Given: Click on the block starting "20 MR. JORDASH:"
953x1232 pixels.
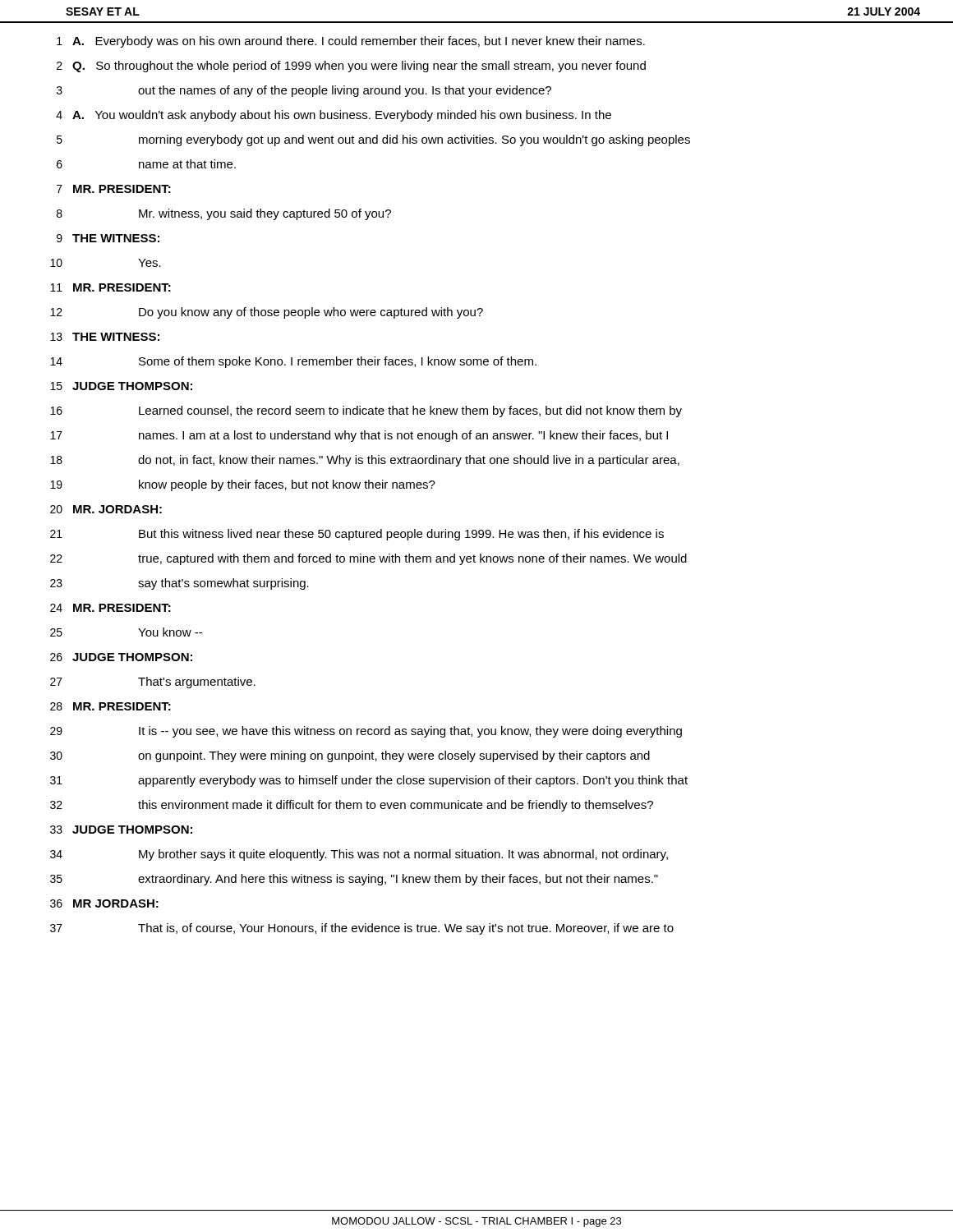Looking at the screenshot, I should click(x=106, y=509).
